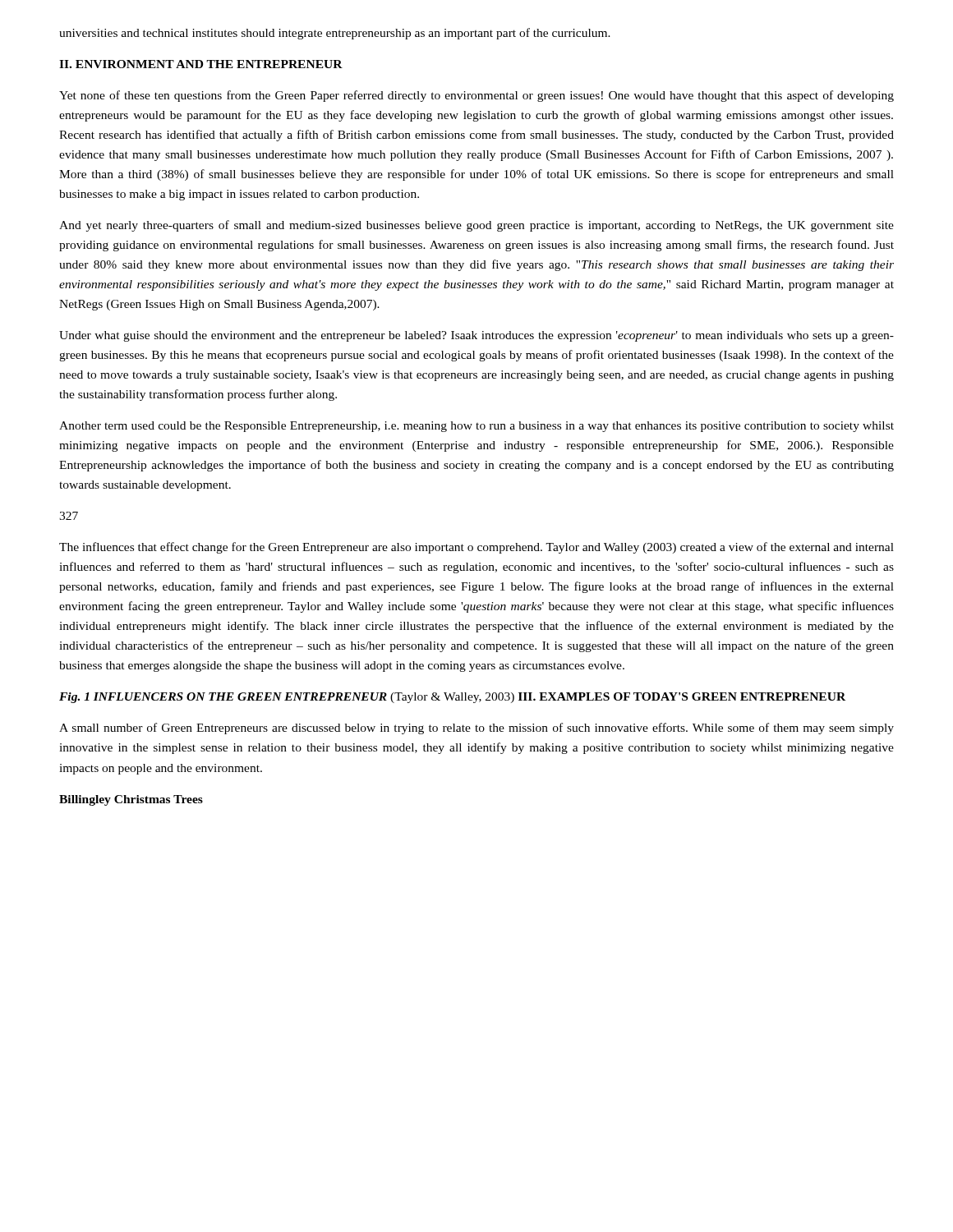Screen dimensions: 1232x953
Task: Find the block on this page that starts "The influences that effect change for"
Action: tap(476, 606)
